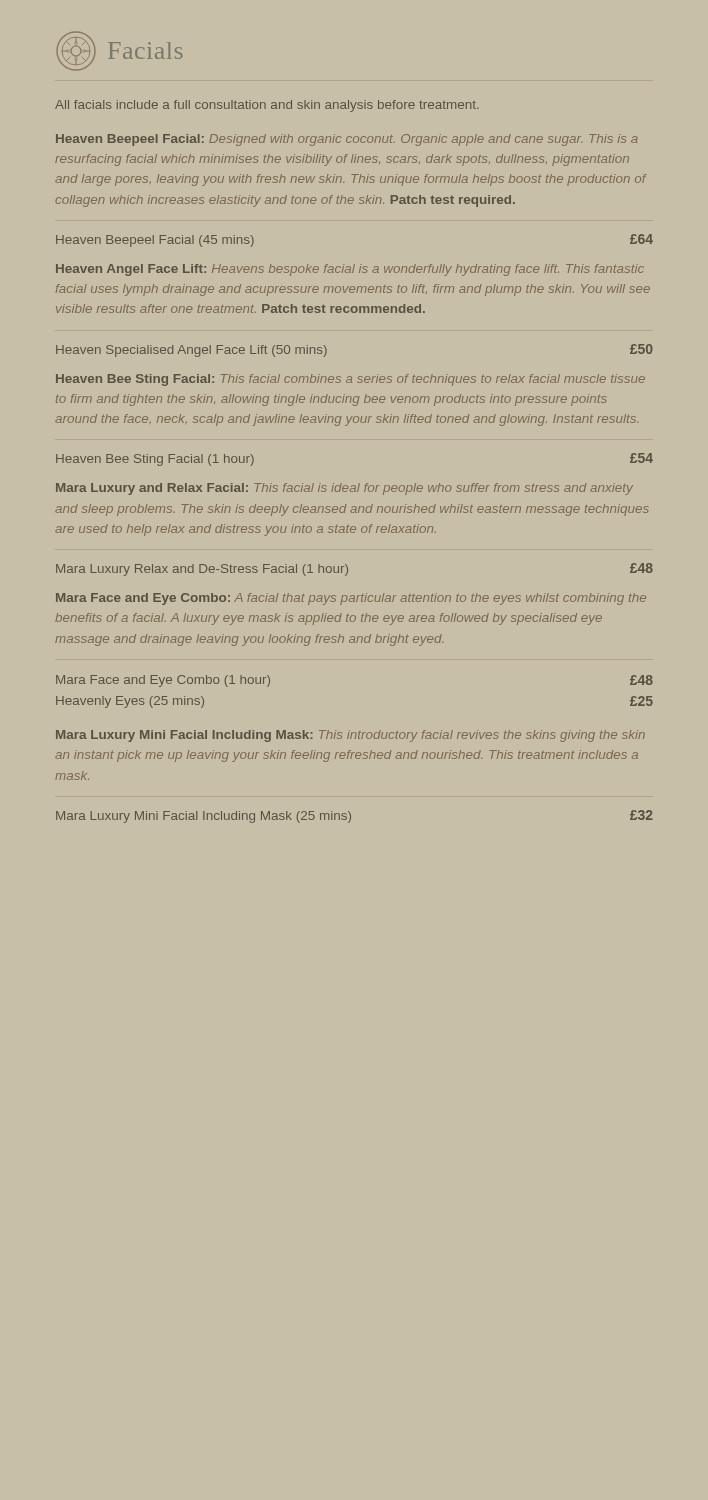Screen dimensions: 1500x708
Task: Find the element starting "Mara Luxury Mini Facial Including Mask: This"
Action: click(350, 755)
